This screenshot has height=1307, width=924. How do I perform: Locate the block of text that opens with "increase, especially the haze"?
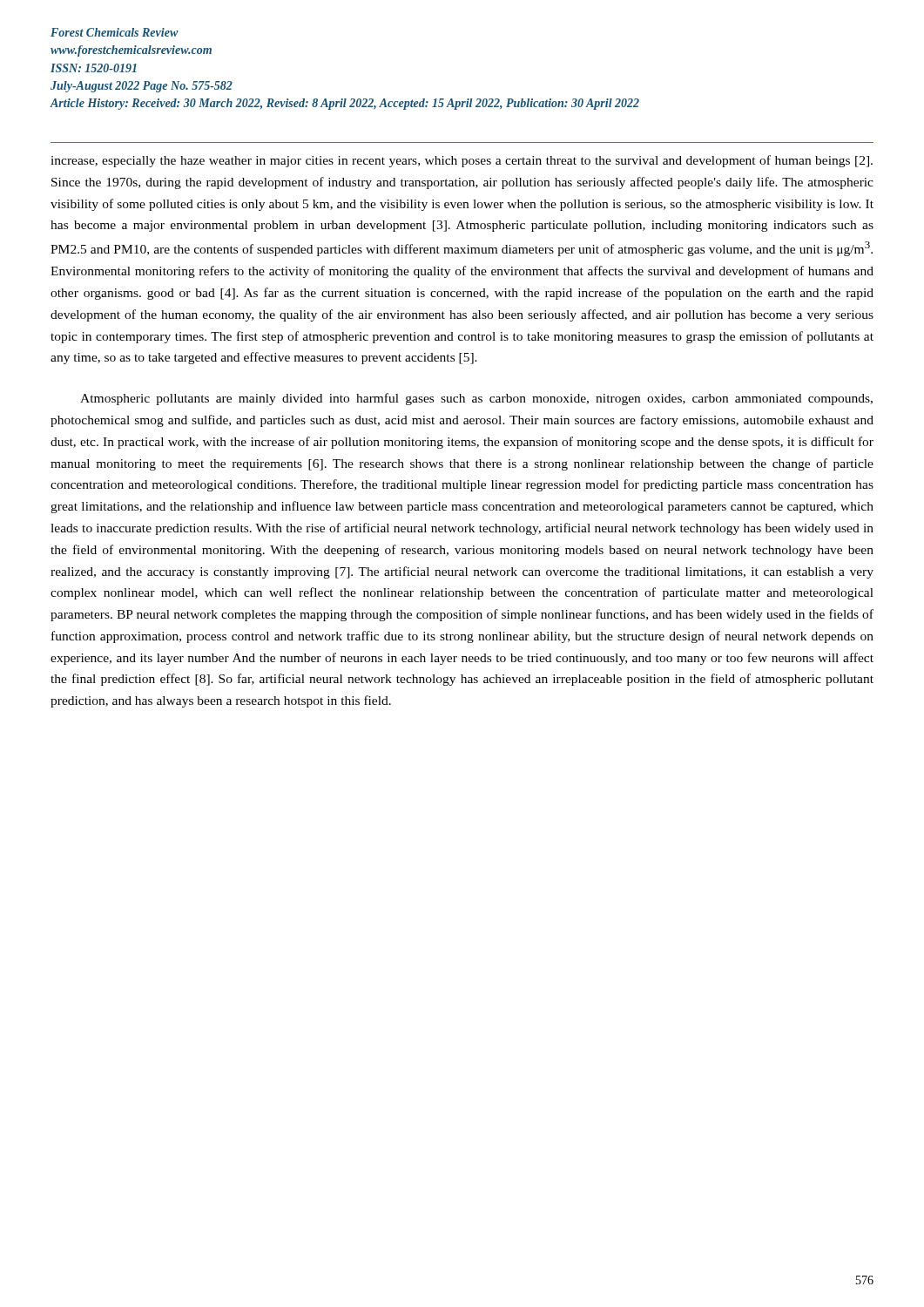click(x=462, y=259)
